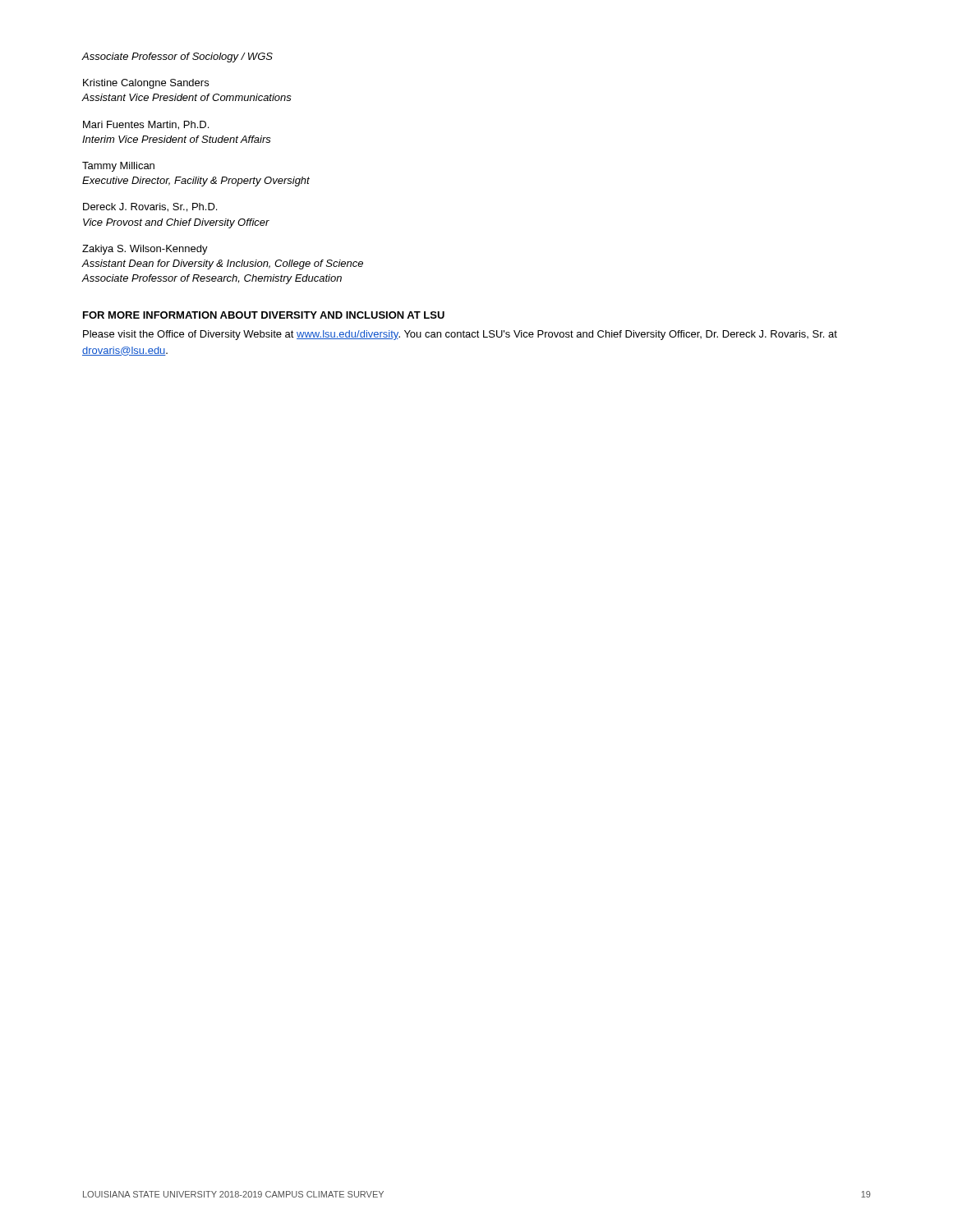Viewport: 953px width, 1232px height.
Task: Click a section header
Action: pos(263,315)
